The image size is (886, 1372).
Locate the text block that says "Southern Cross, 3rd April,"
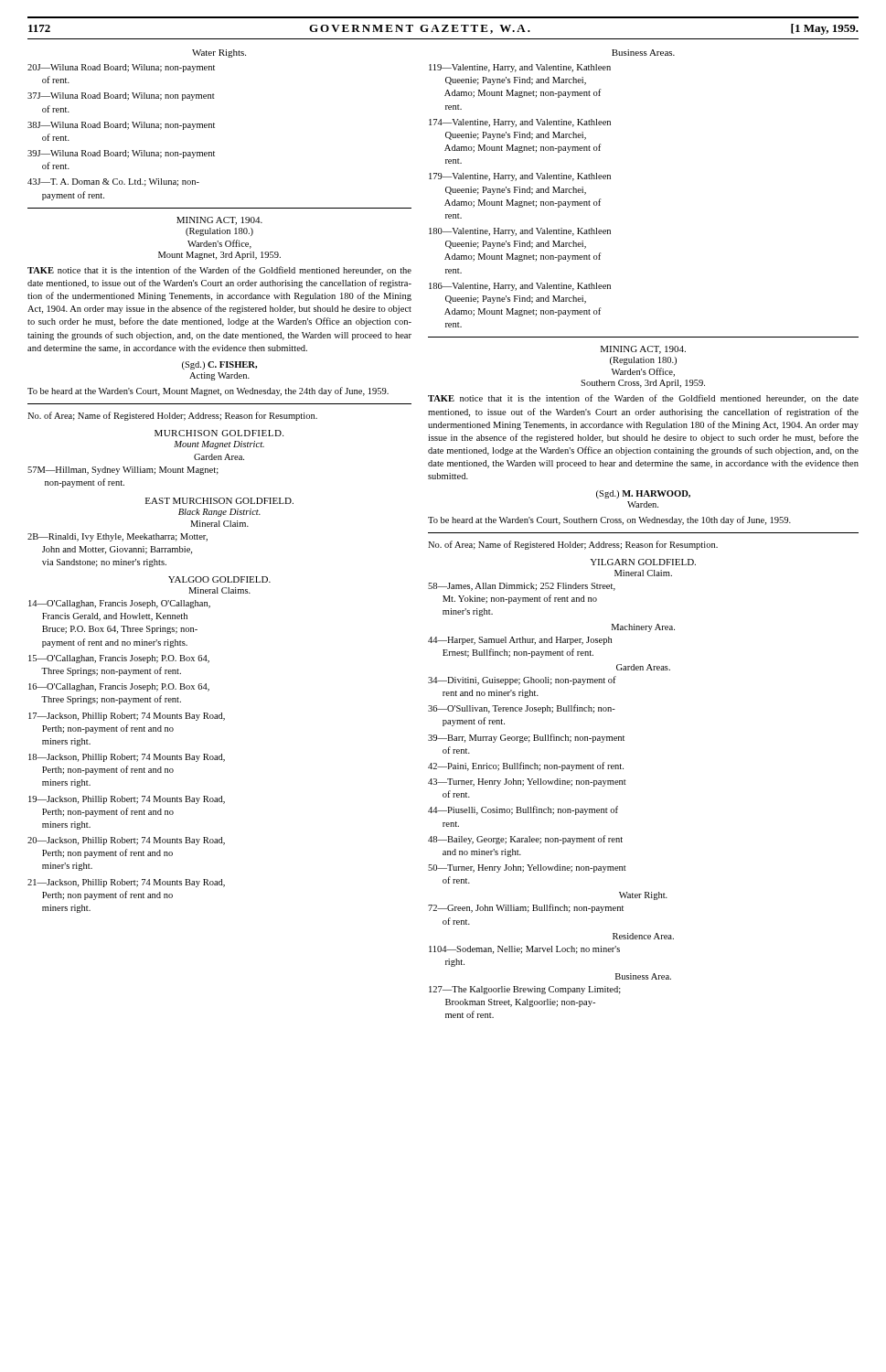coord(643,383)
